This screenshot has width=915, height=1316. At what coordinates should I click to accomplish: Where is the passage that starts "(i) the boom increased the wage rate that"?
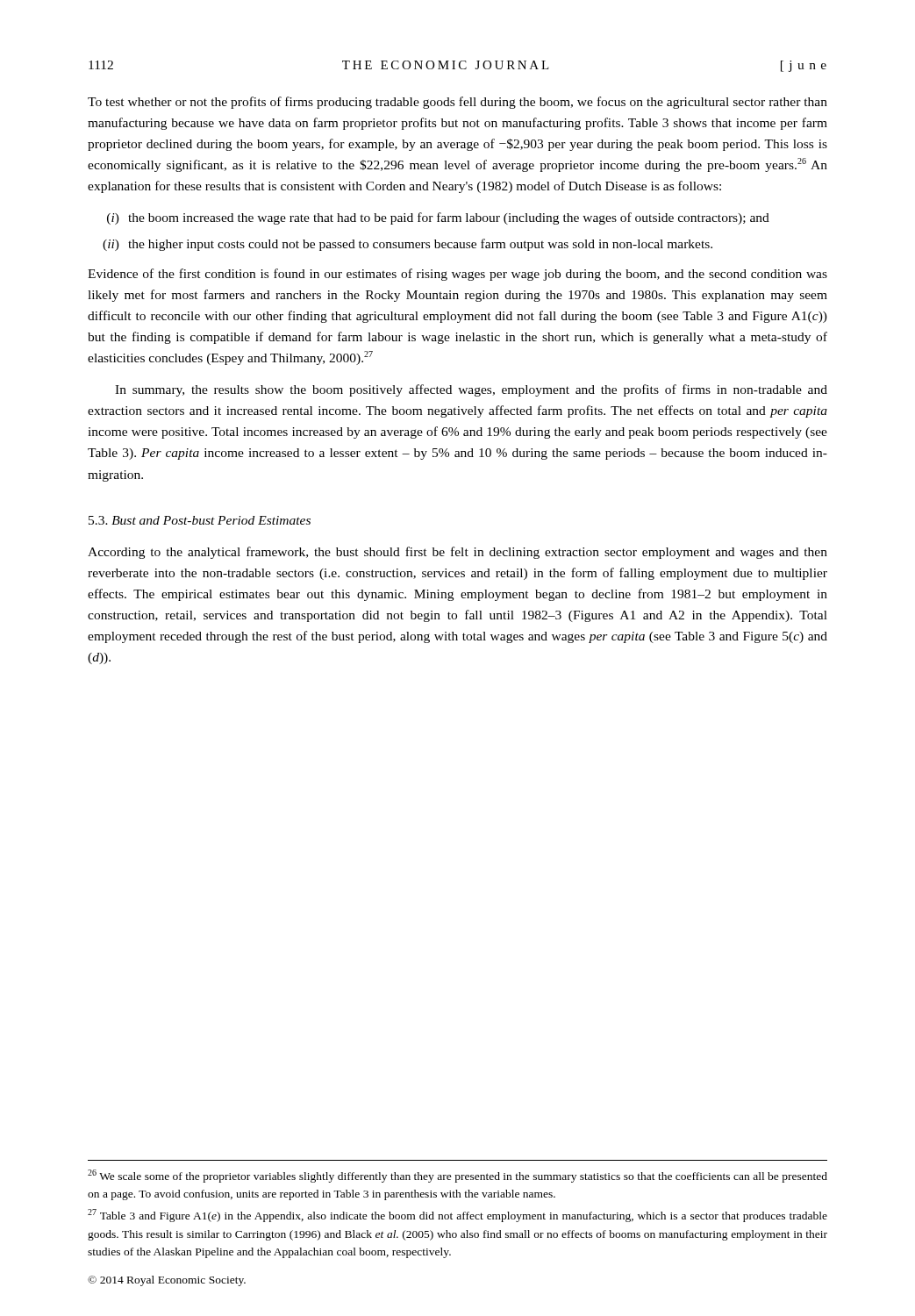click(458, 218)
